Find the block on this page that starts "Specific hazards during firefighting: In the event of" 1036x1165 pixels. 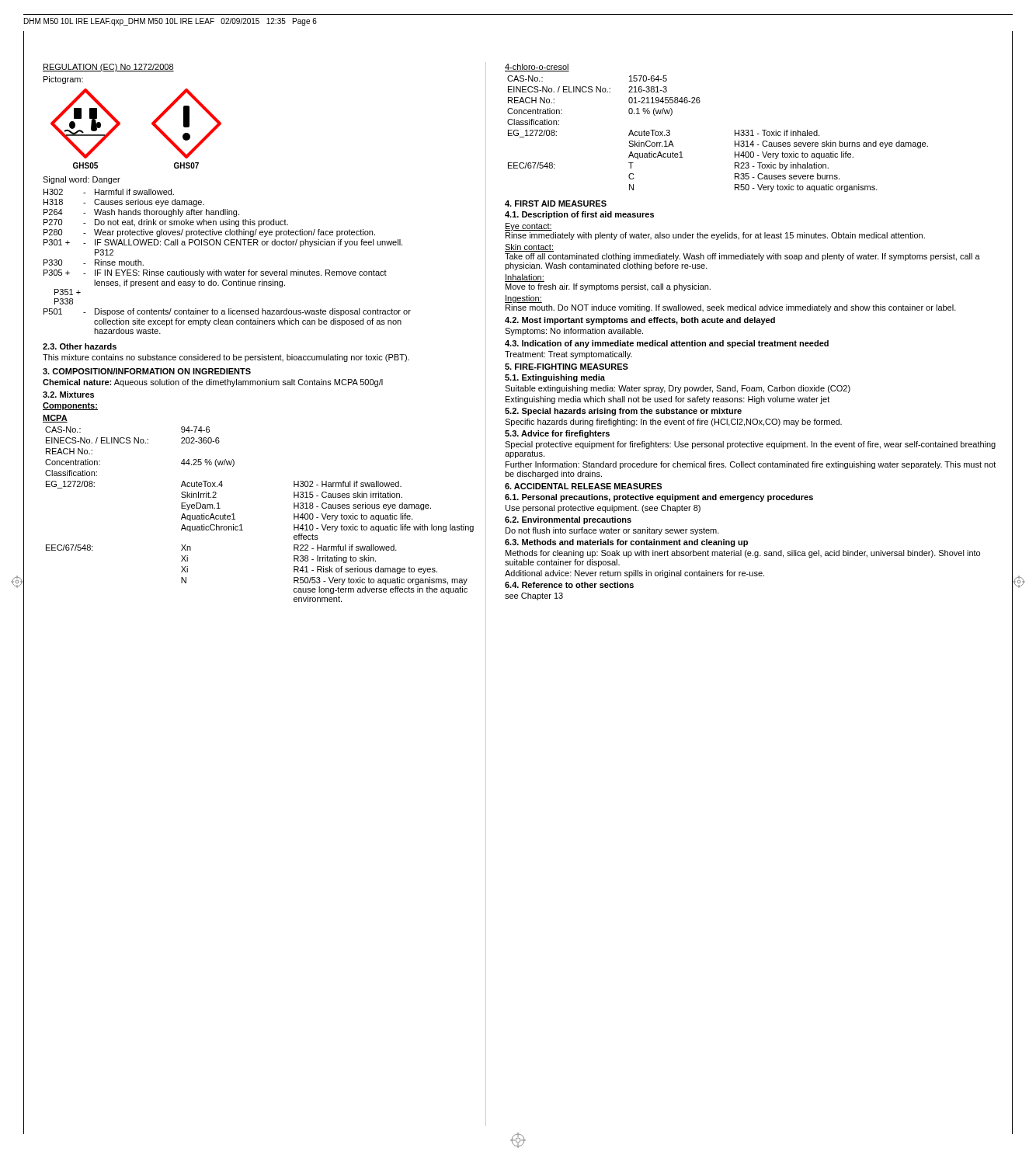[674, 422]
